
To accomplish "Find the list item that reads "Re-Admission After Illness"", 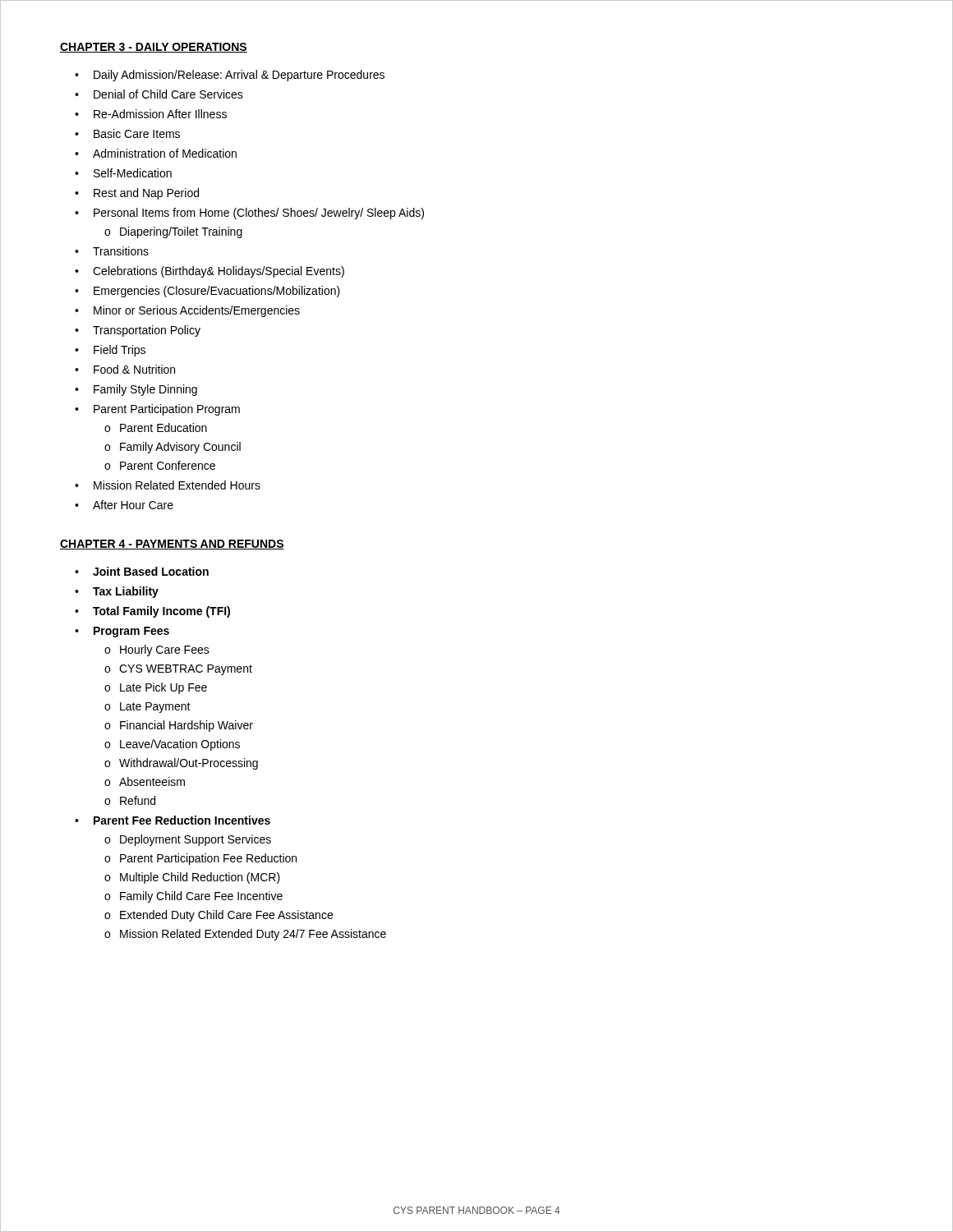I will point(160,114).
